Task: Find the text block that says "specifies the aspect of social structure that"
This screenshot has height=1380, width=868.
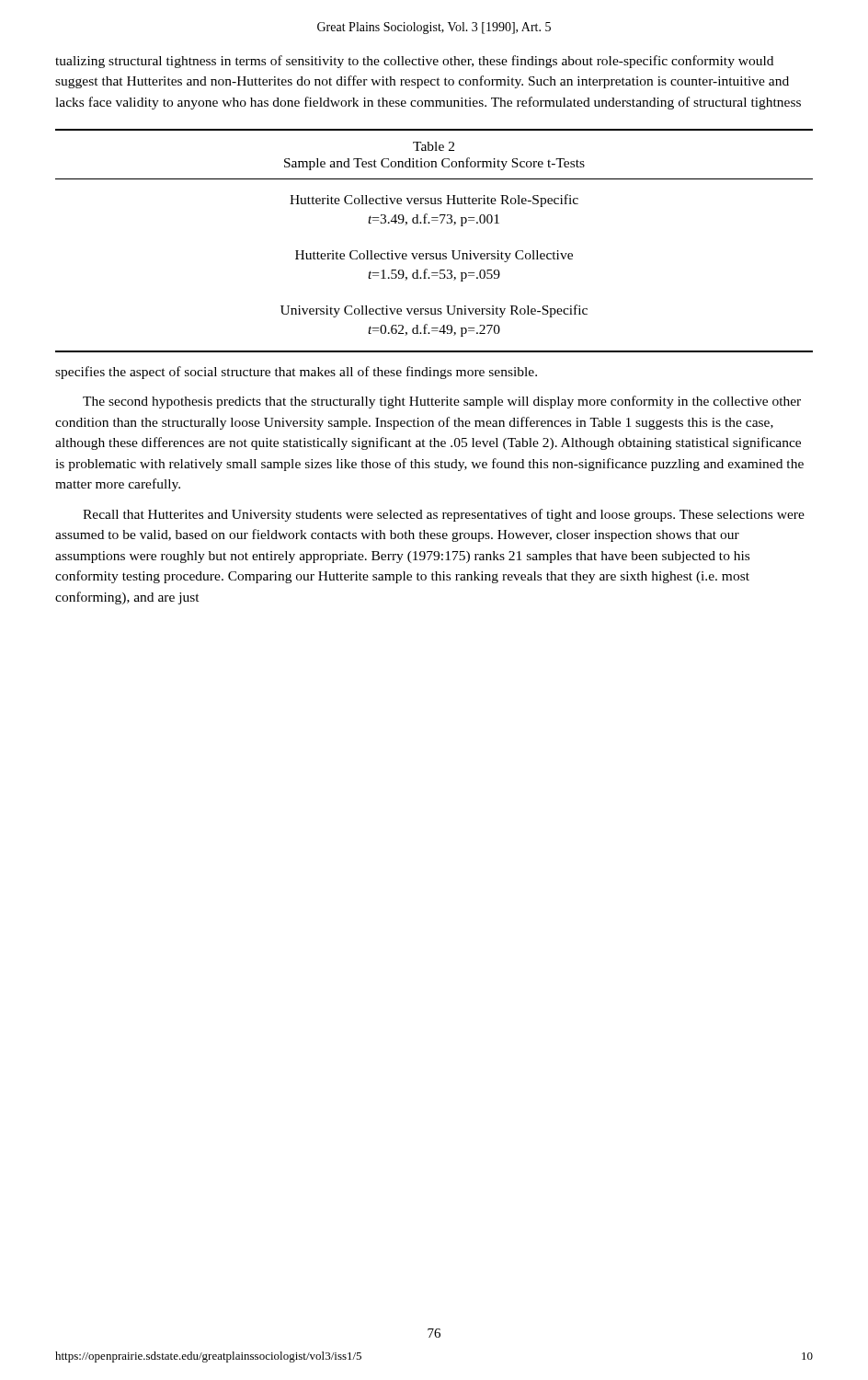Action: [297, 371]
